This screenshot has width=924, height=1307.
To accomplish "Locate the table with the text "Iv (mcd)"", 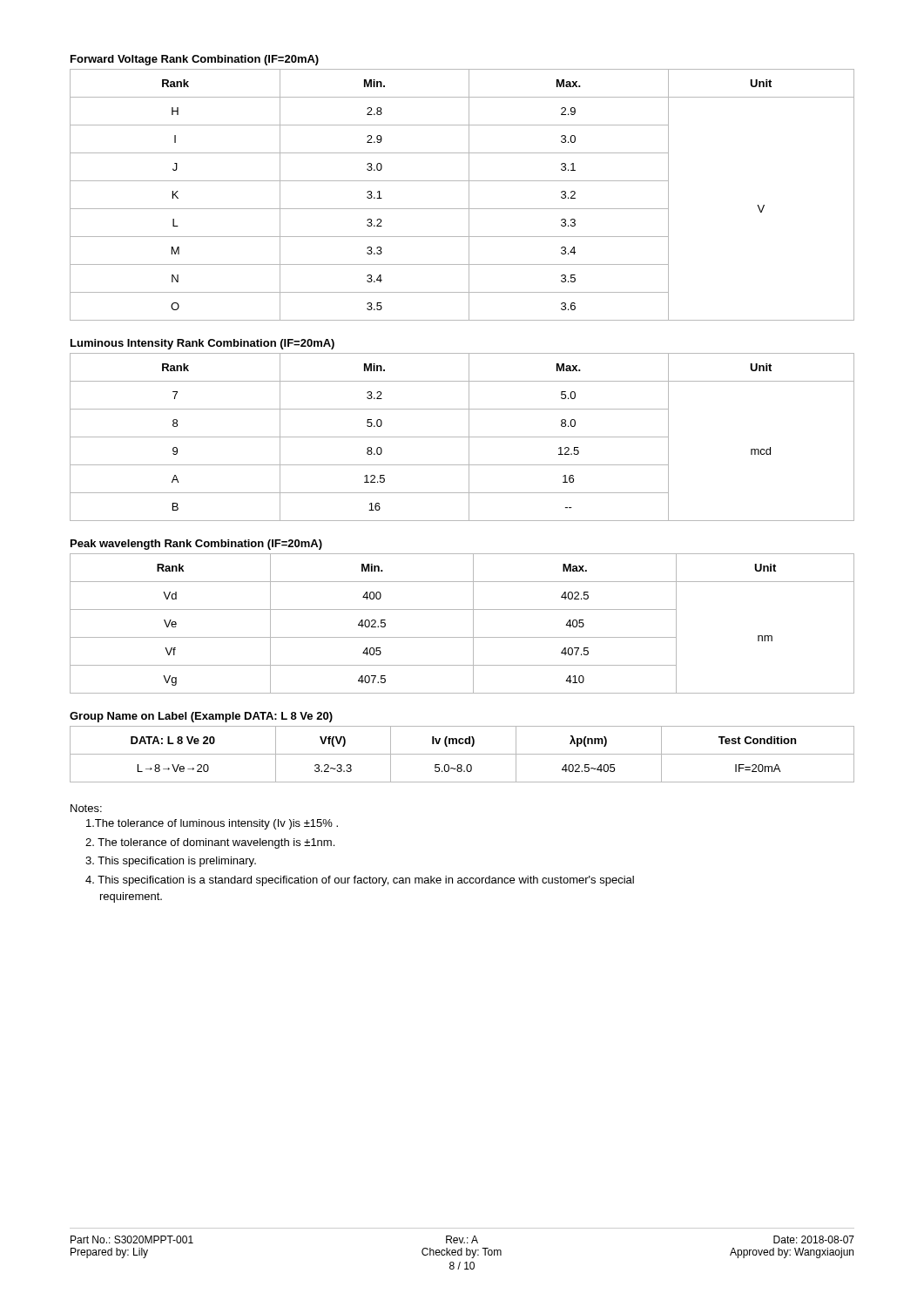I will click(462, 754).
